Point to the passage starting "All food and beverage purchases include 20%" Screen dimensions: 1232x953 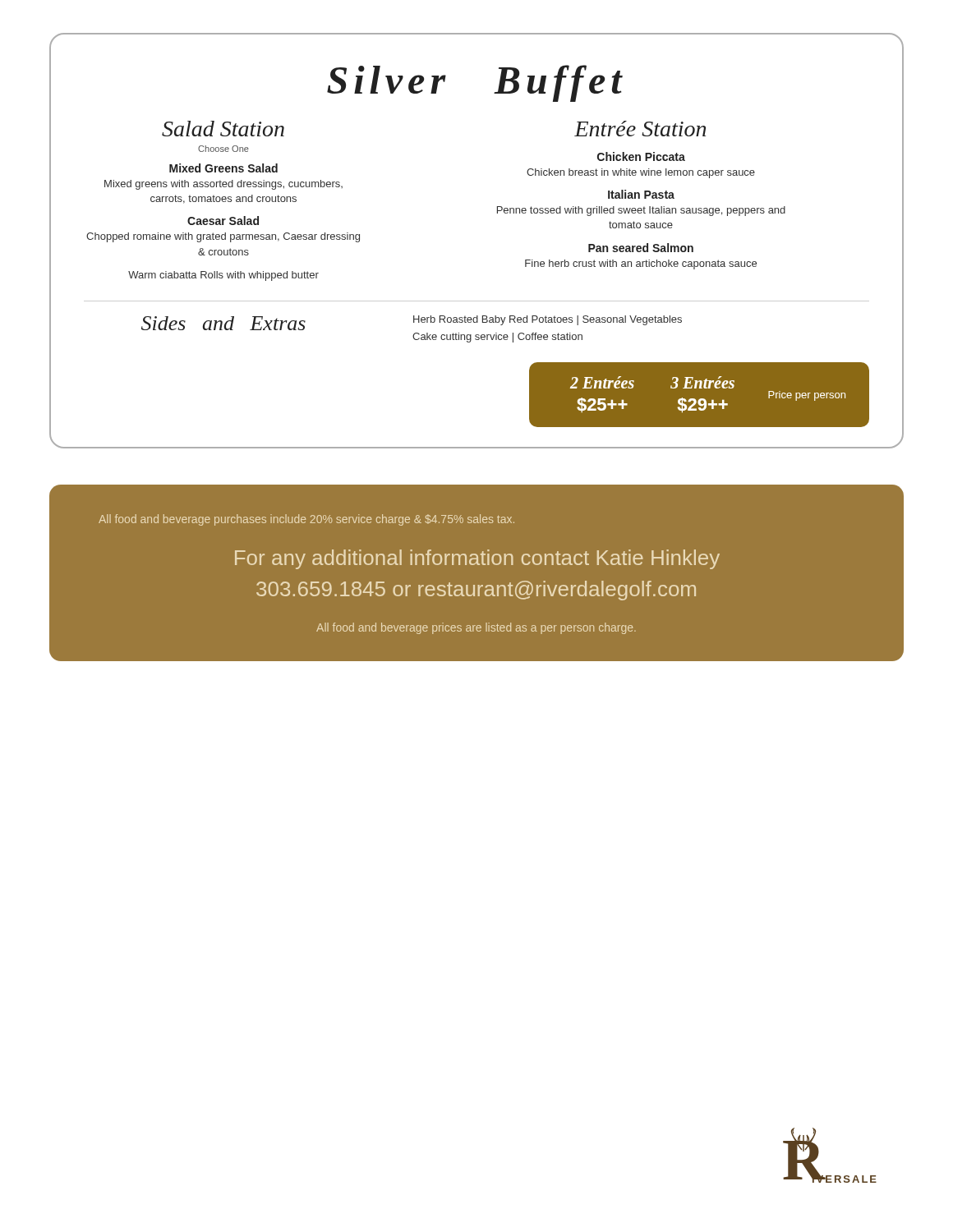point(307,519)
